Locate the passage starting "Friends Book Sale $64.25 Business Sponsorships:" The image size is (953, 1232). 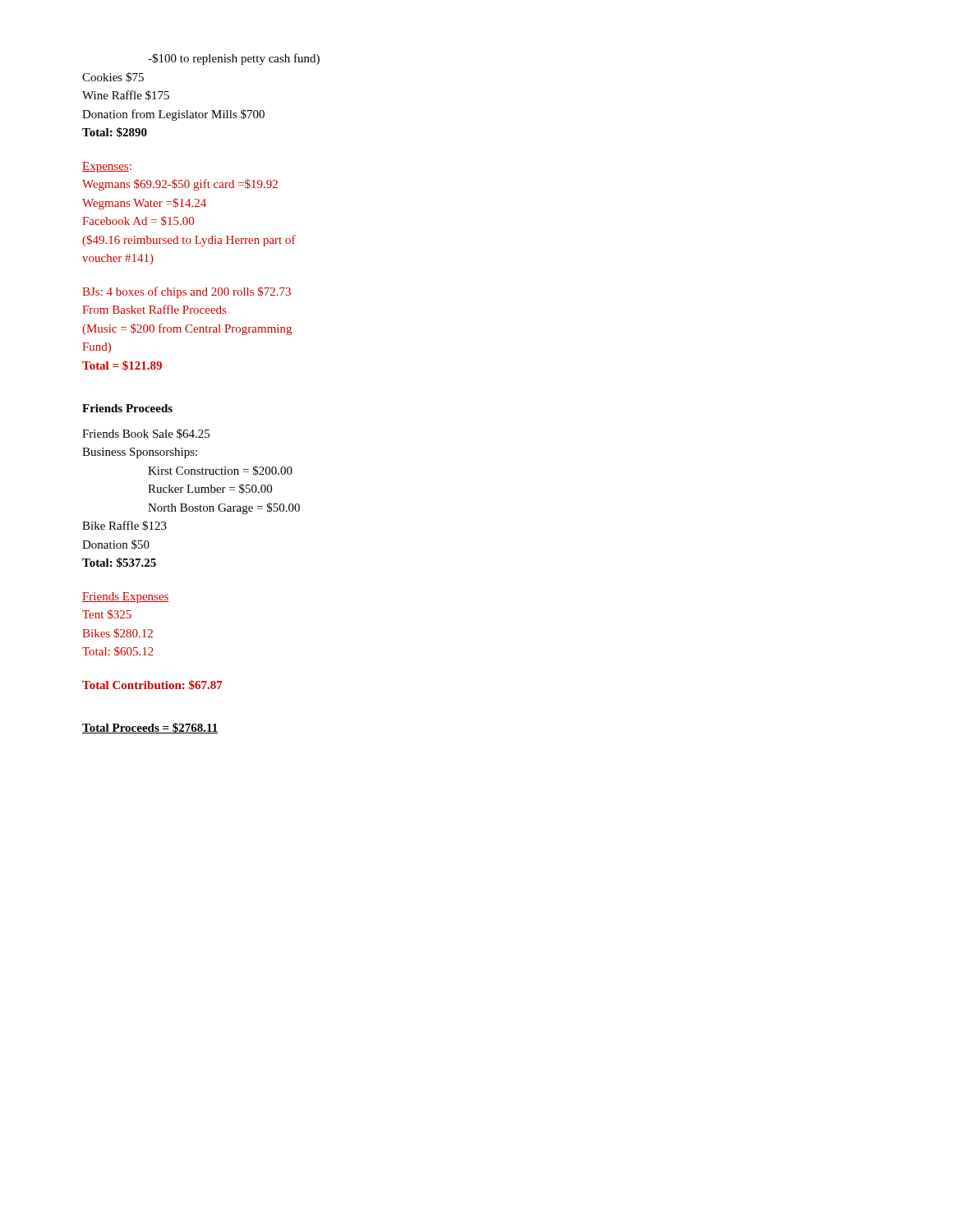click(x=146, y=434)
